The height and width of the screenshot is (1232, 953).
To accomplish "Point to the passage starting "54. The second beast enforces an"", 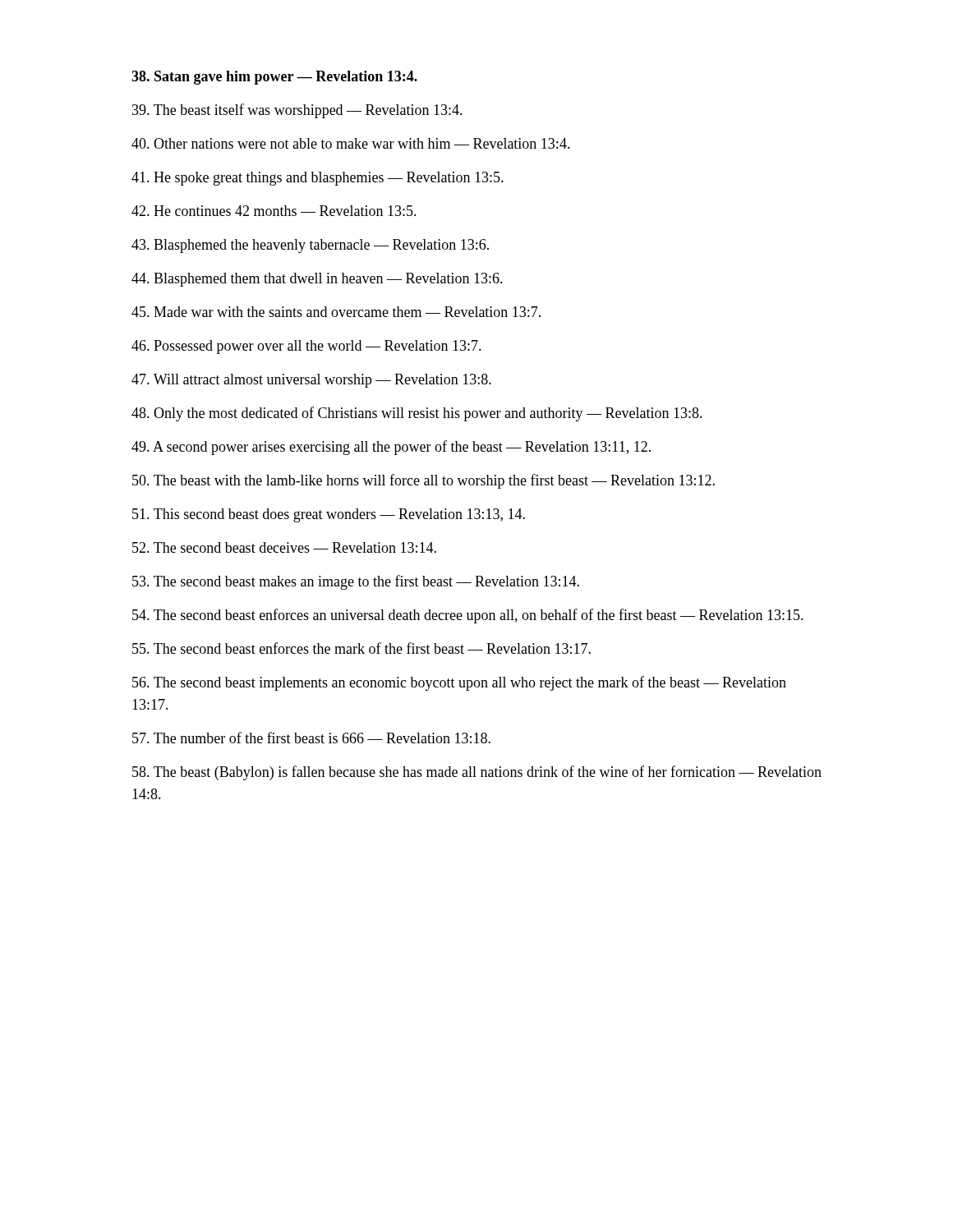I will click(468, 615).
